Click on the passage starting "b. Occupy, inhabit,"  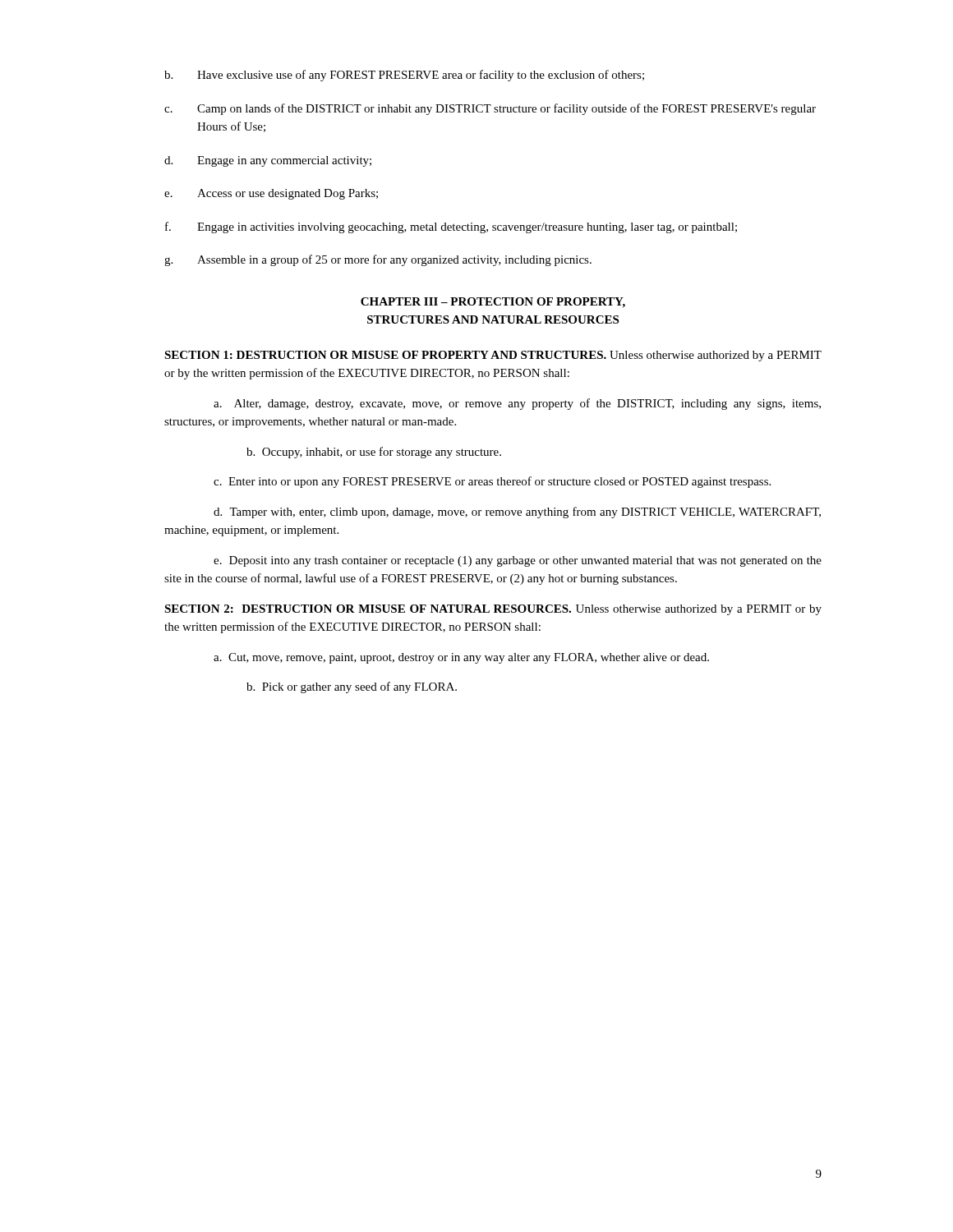click(374, 451)
